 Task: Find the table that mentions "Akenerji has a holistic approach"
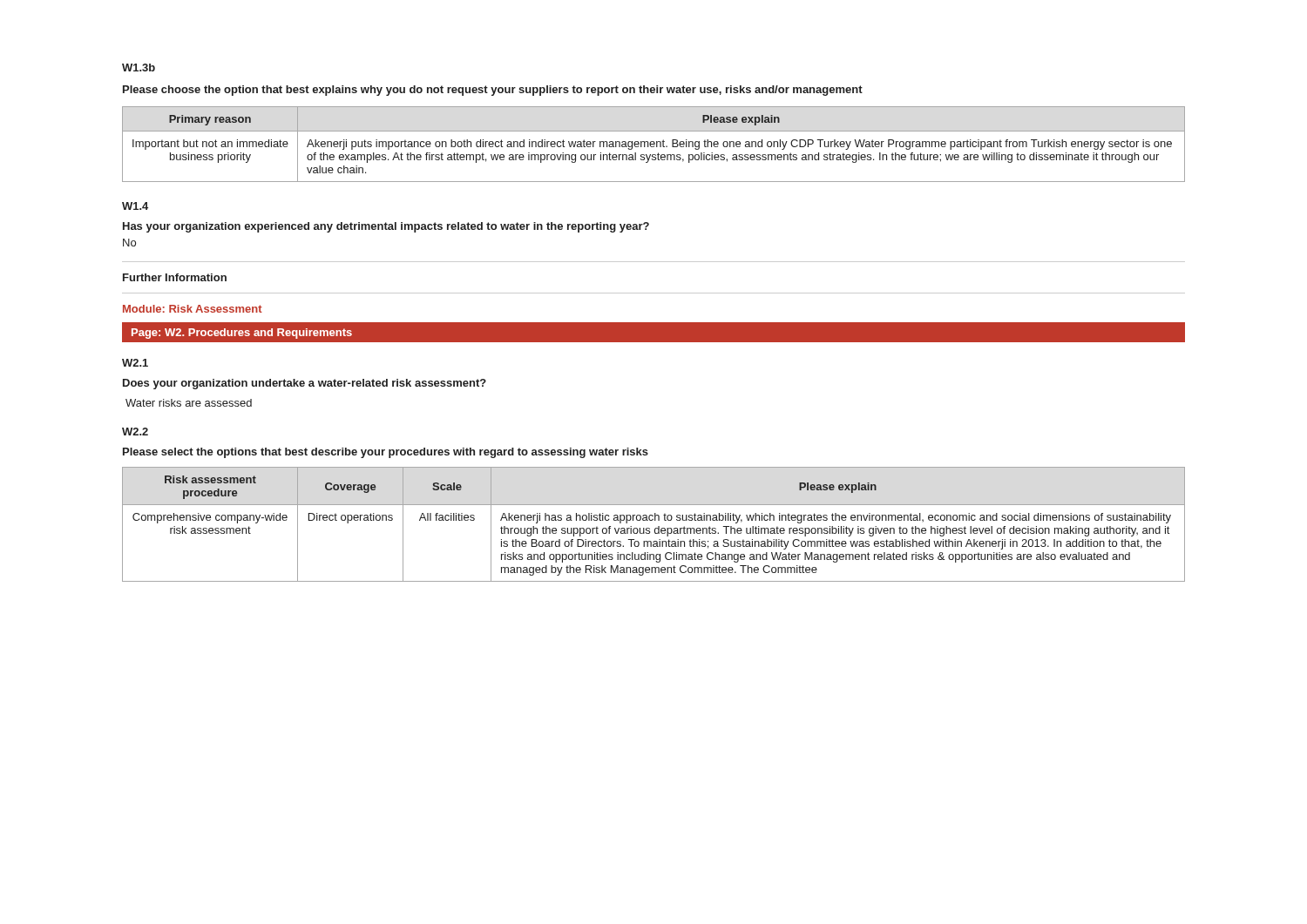654,524
